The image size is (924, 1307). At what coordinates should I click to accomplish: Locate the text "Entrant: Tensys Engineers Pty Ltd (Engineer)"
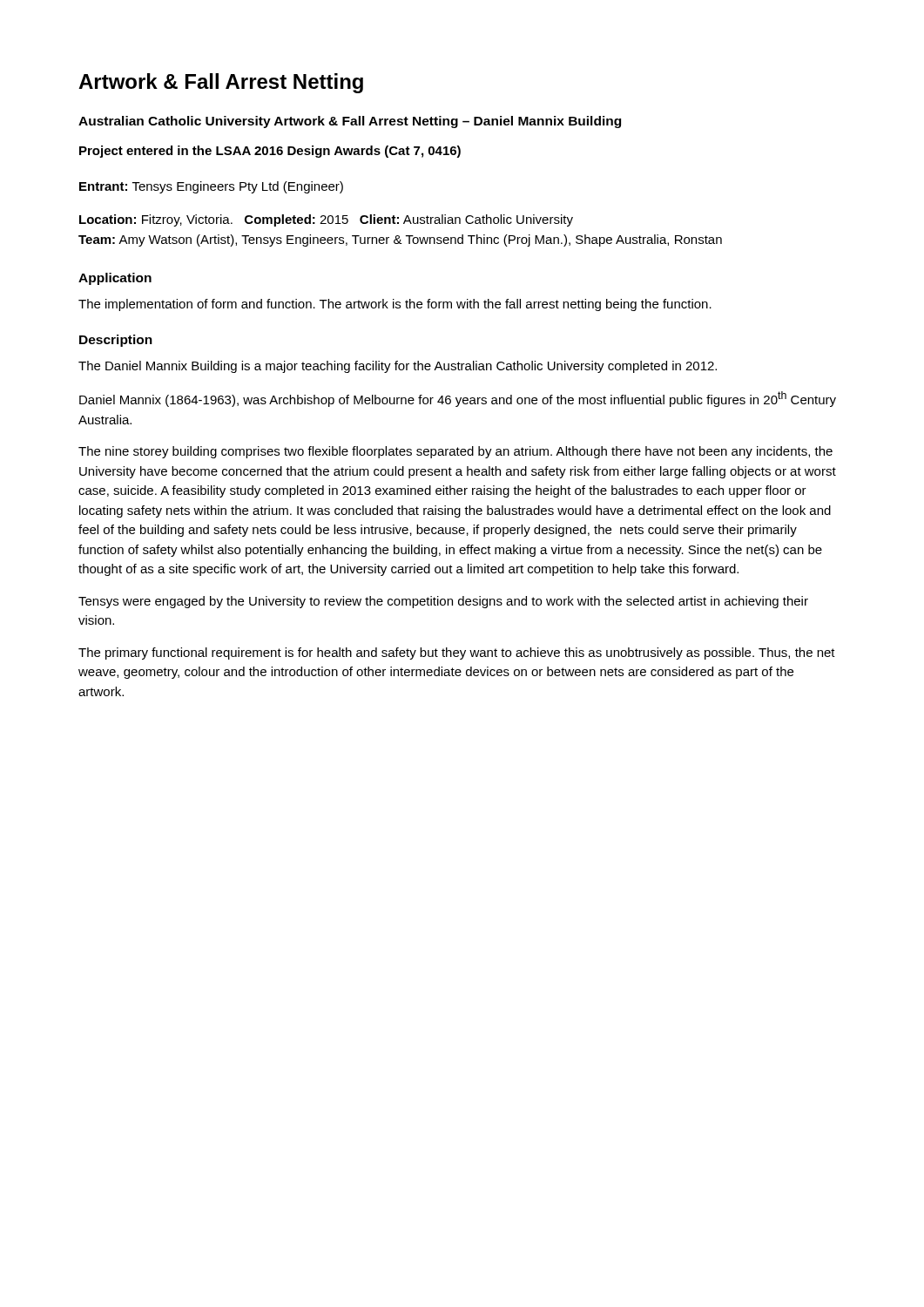click(x=211, y=186)
